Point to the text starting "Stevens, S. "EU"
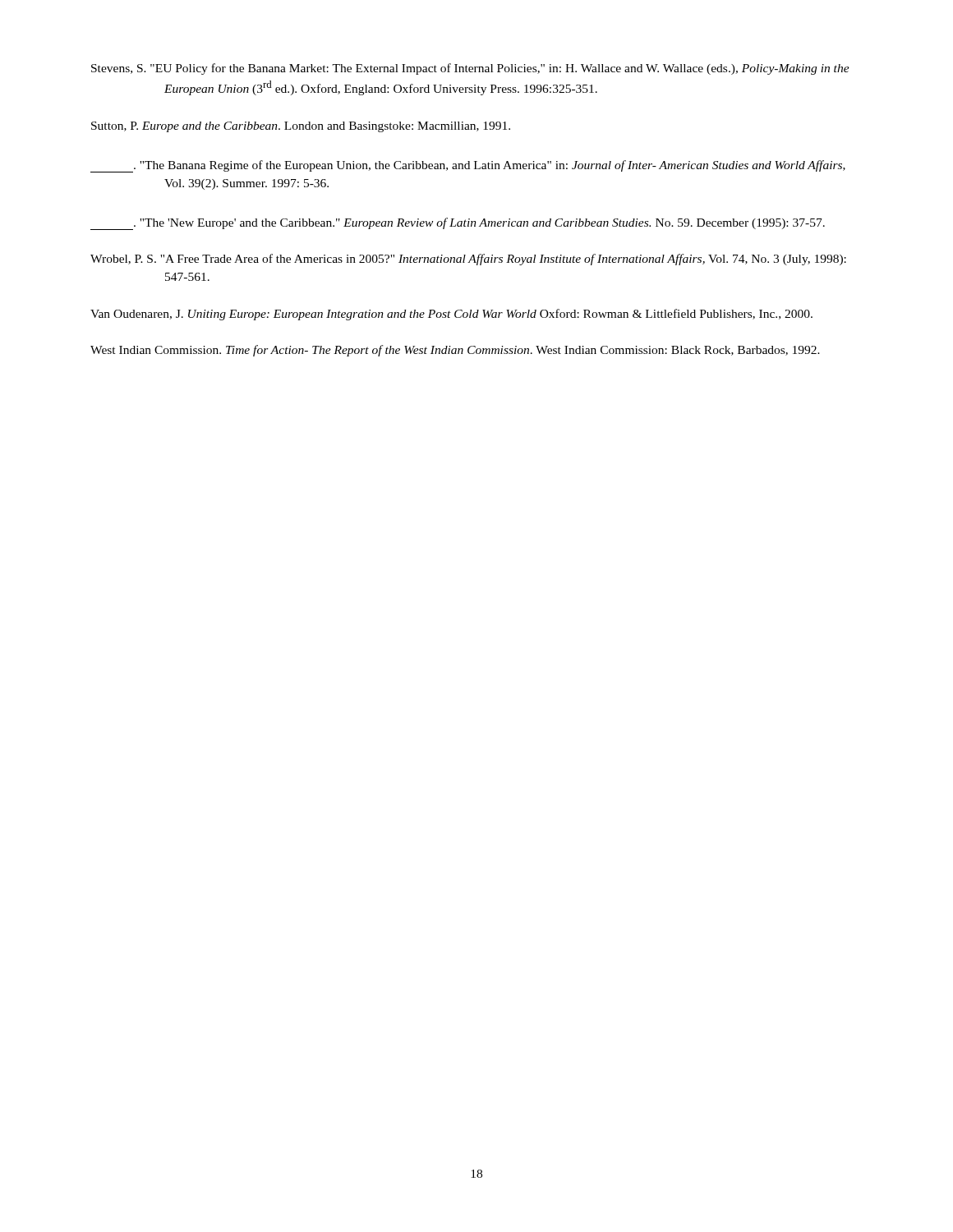 (x=476, y=79)
